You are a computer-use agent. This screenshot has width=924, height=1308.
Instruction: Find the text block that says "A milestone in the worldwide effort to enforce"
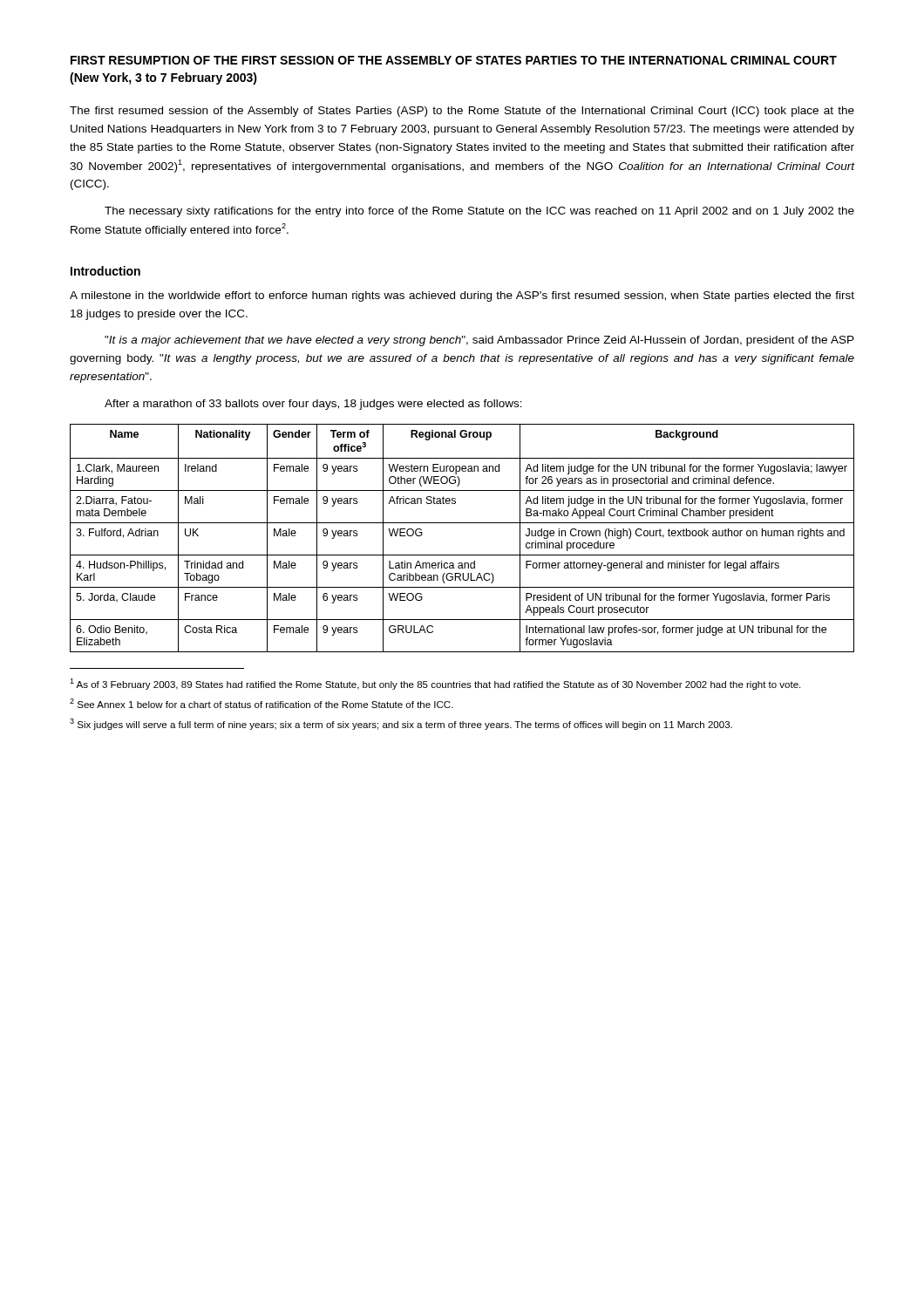pos(462,304)
